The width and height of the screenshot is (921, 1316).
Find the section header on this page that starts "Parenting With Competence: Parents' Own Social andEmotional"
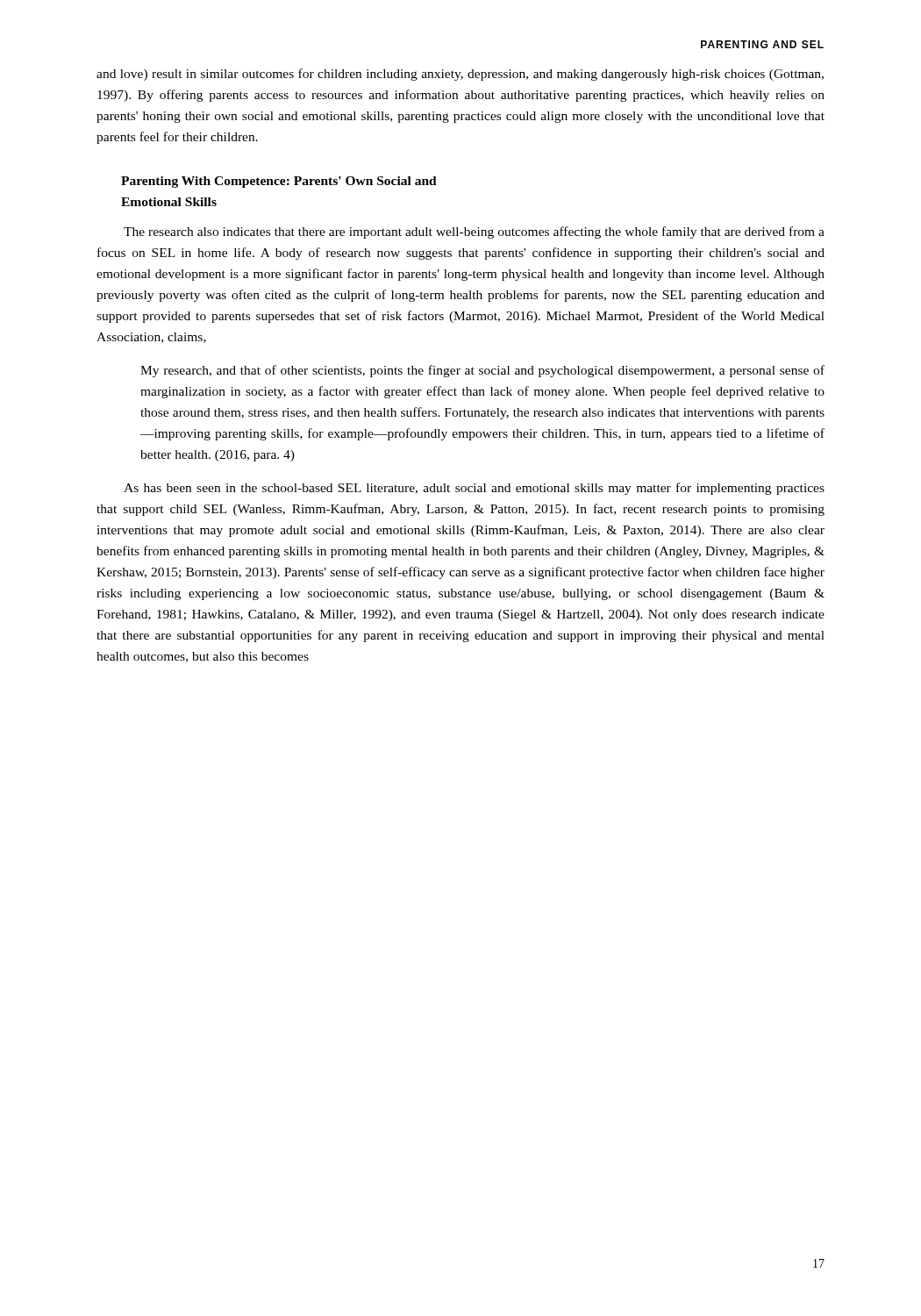click(279, 191)
